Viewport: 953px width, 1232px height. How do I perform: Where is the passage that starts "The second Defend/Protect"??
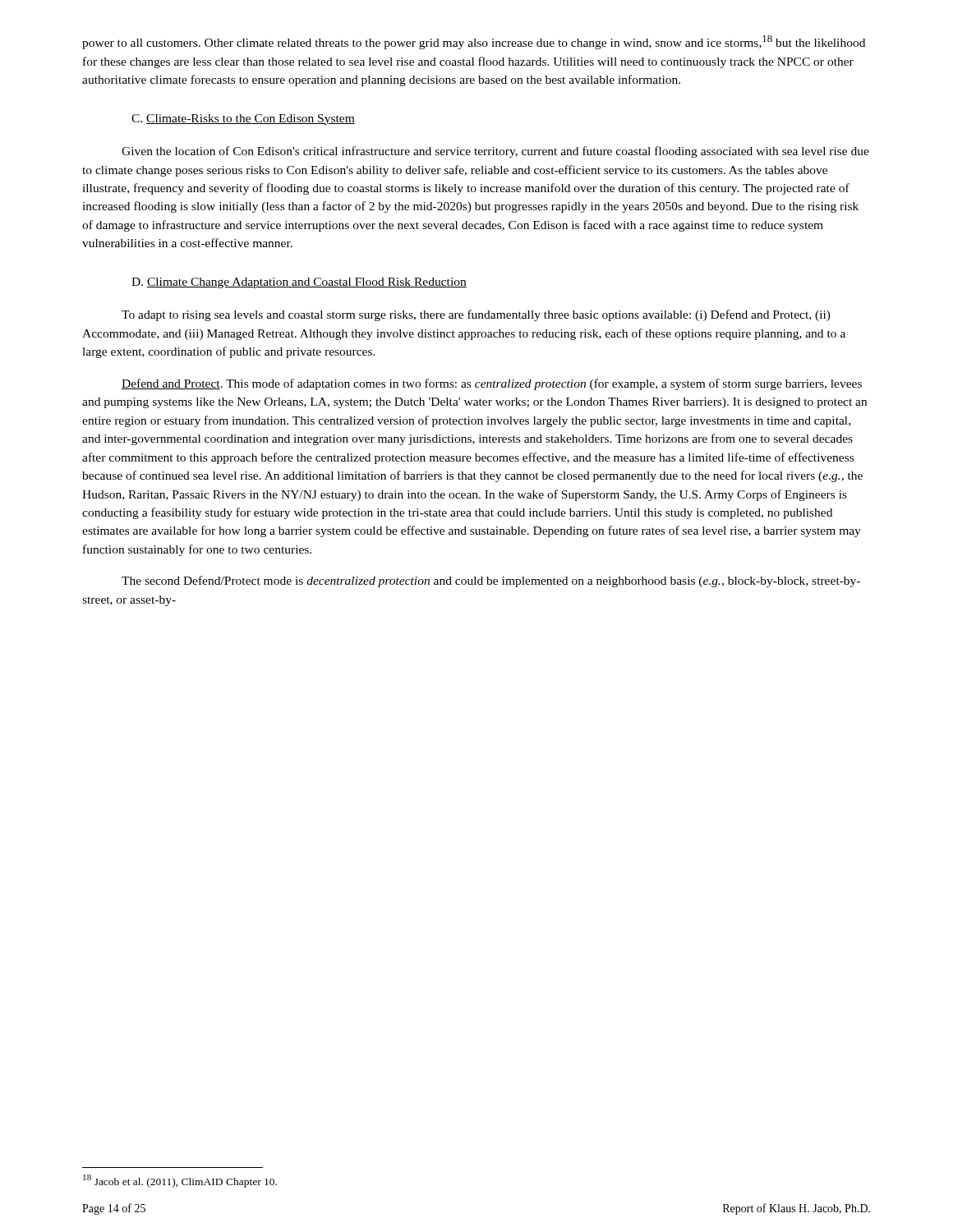(x=476, y=590)
